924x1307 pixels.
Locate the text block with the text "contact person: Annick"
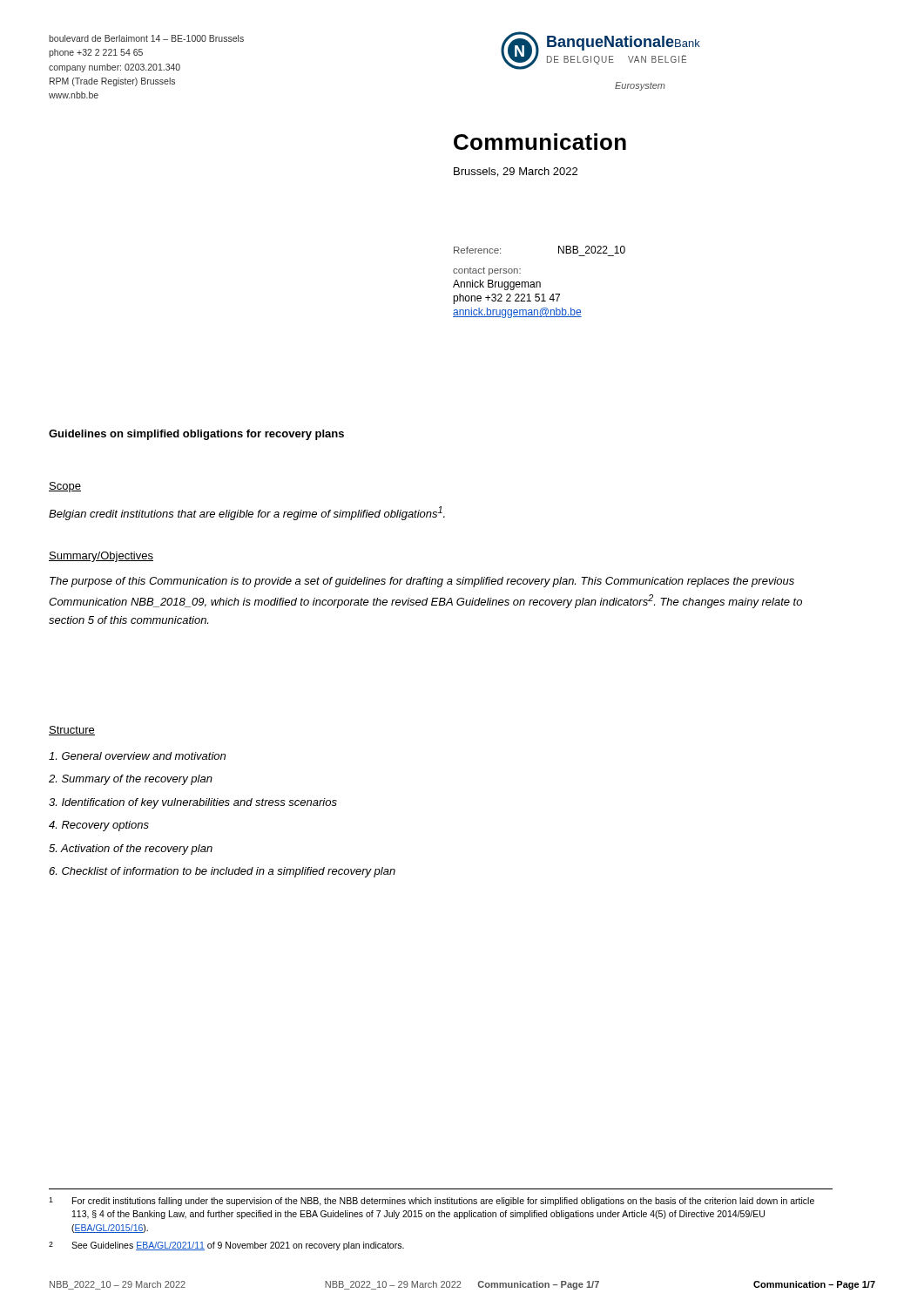tap(487, 271)
